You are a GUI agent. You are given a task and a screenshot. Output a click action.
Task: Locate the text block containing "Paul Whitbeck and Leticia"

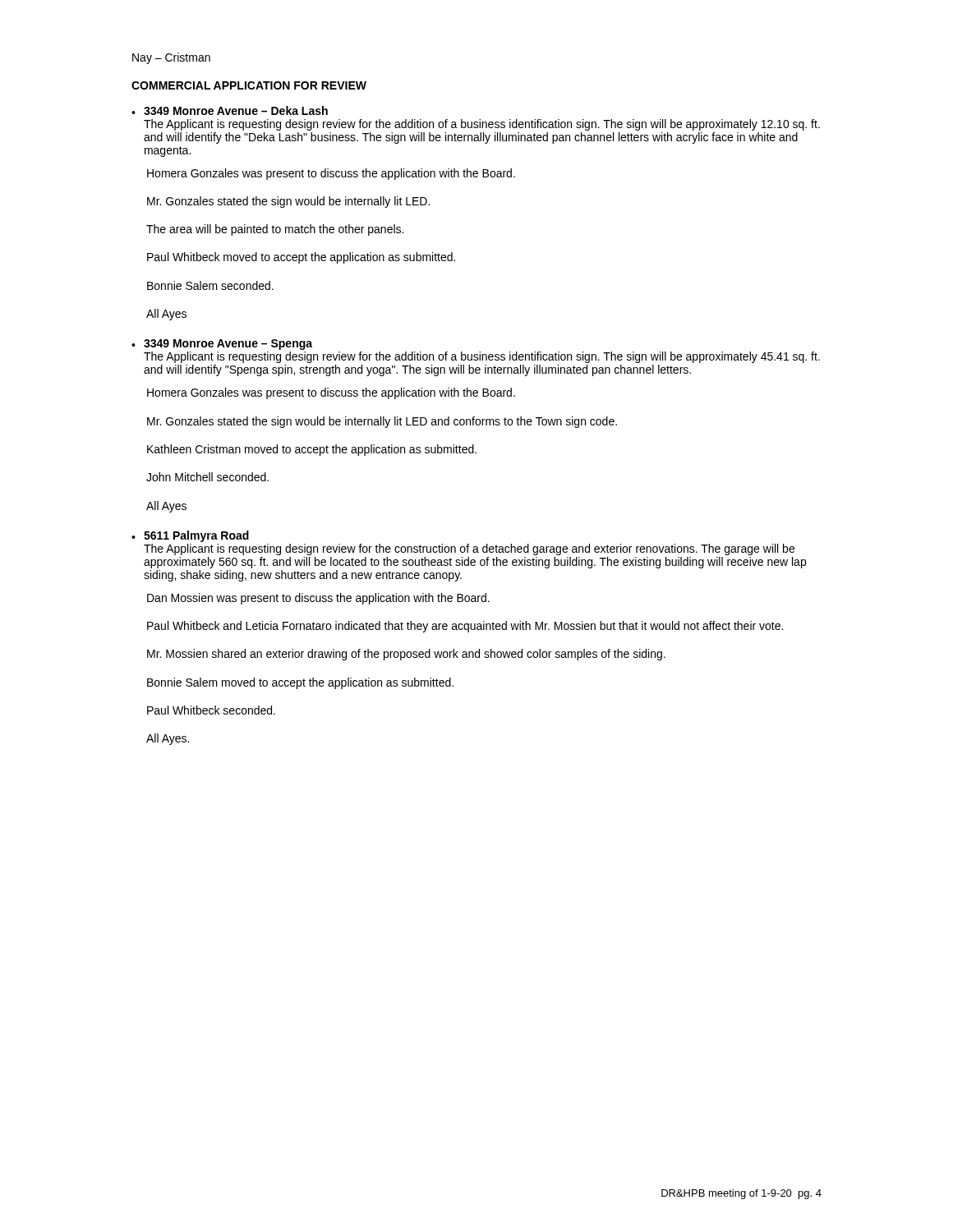tap(465, 626)
